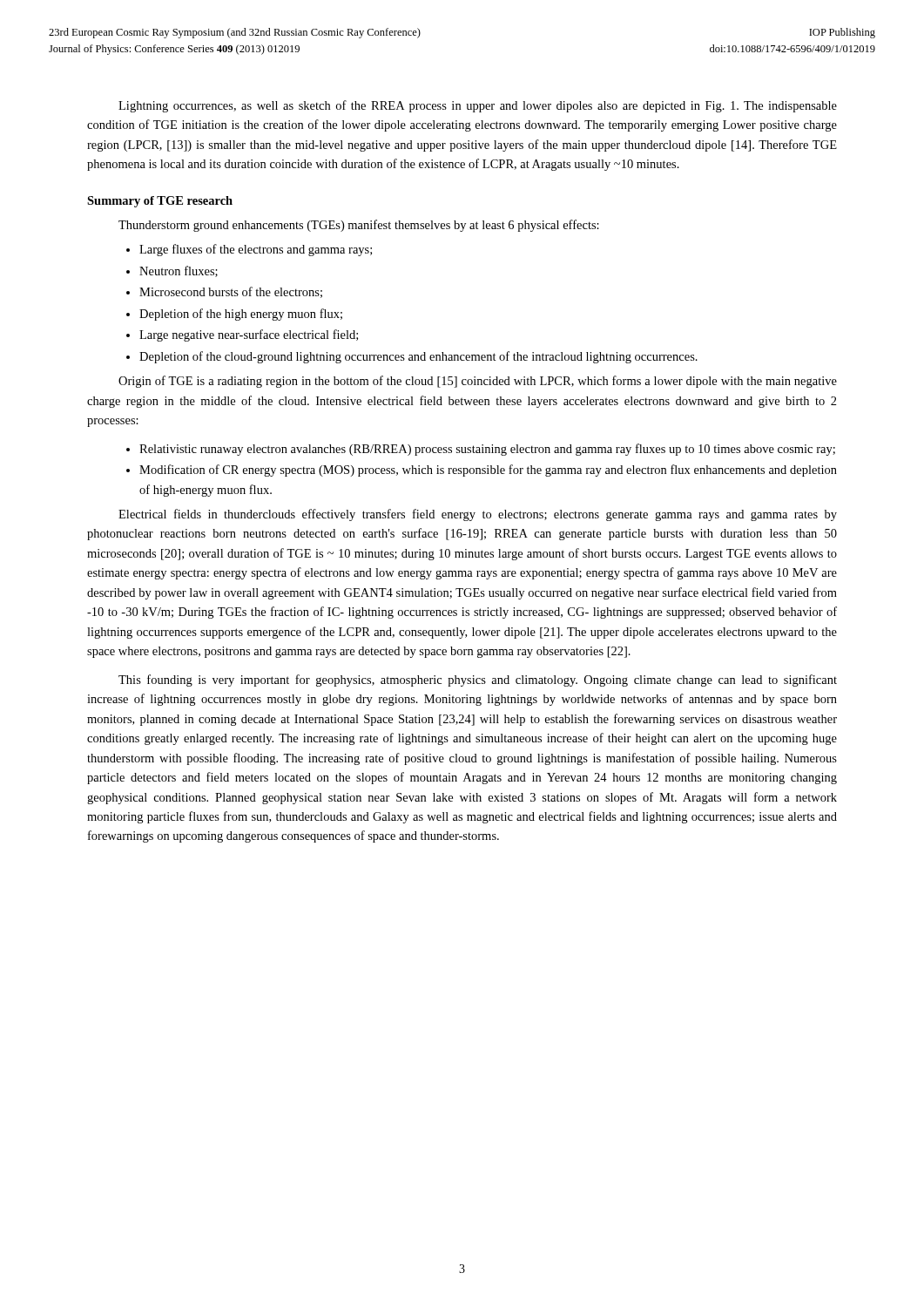Image resolution: width=924 pixels, height=1307 pixels.
Task: Click on the element starting "Neutron fluxes;"
Action: [x=179, y=271]
